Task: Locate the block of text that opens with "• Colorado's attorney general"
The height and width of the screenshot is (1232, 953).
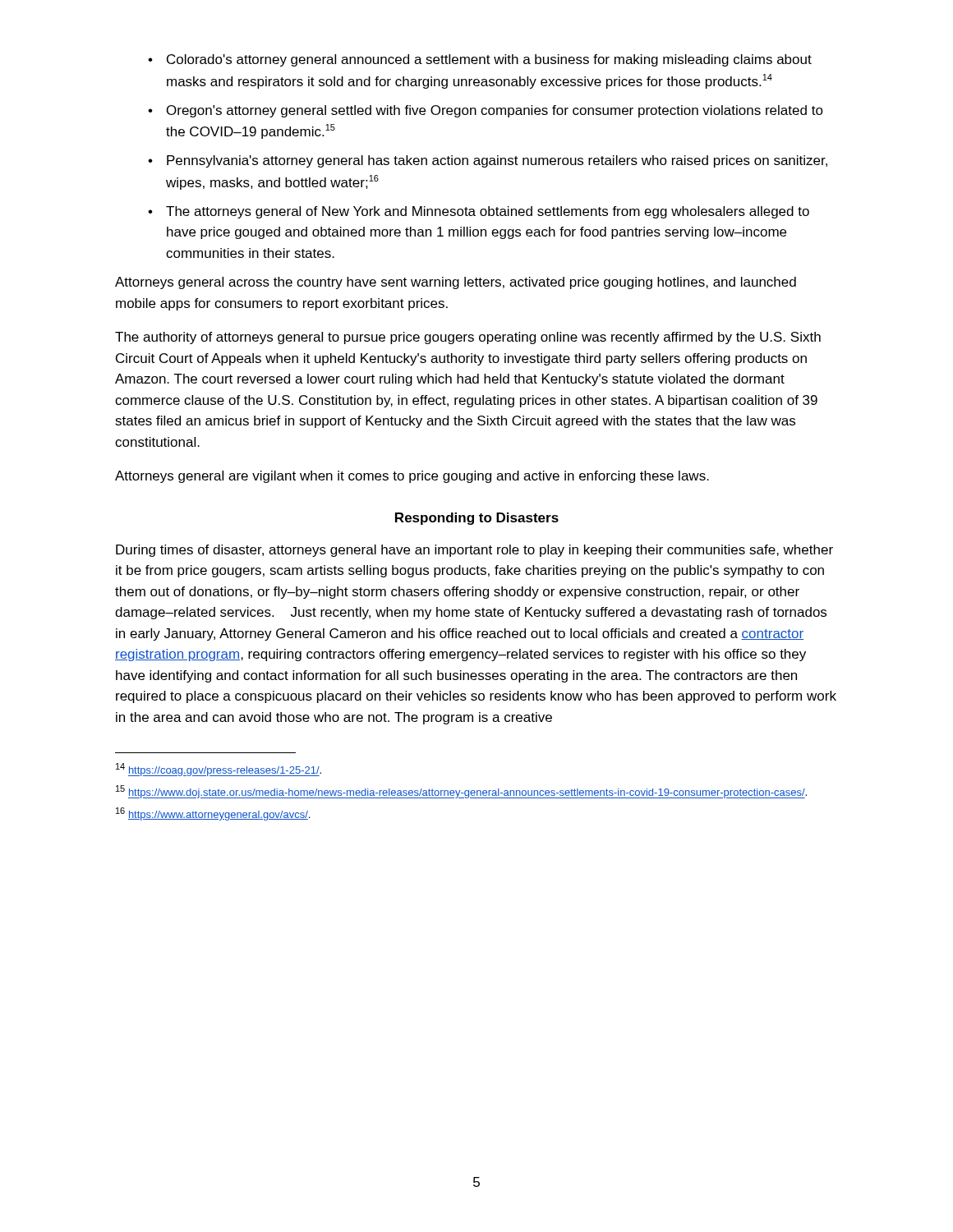Action: tap(493, 70)
